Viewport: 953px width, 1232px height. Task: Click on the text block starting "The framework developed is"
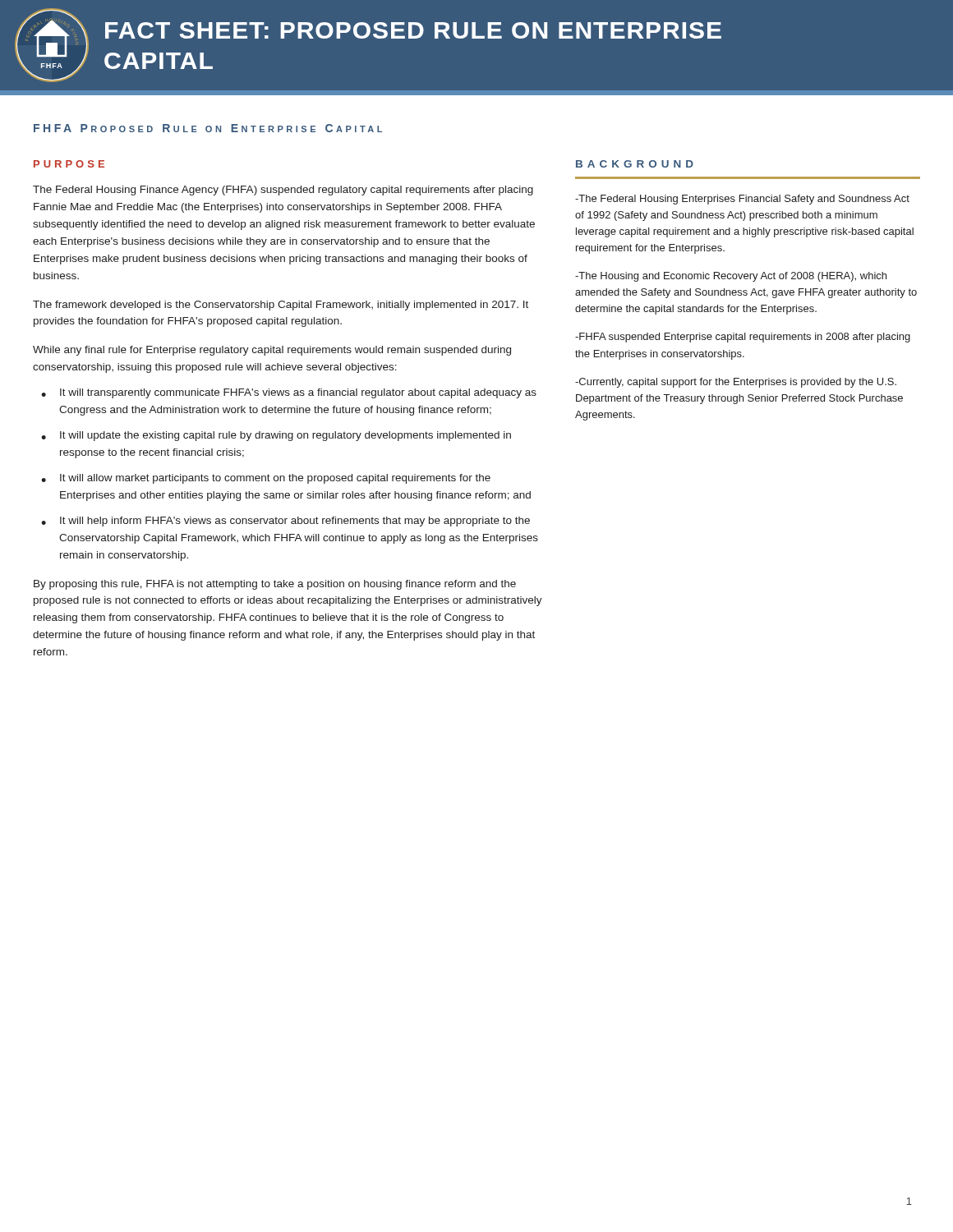[281, 312]
